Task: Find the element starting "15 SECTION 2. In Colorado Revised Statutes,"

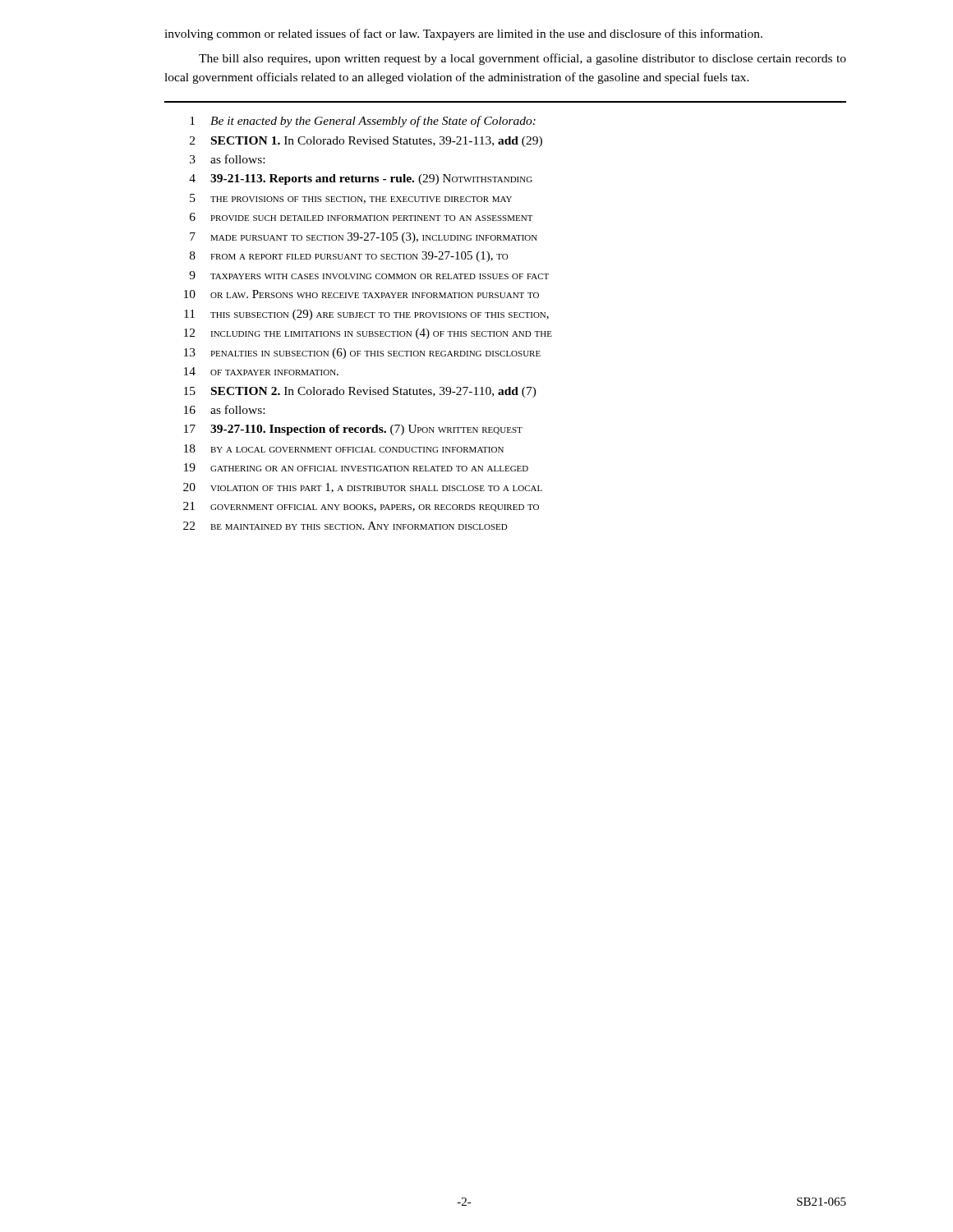Action: coord(505,390)
